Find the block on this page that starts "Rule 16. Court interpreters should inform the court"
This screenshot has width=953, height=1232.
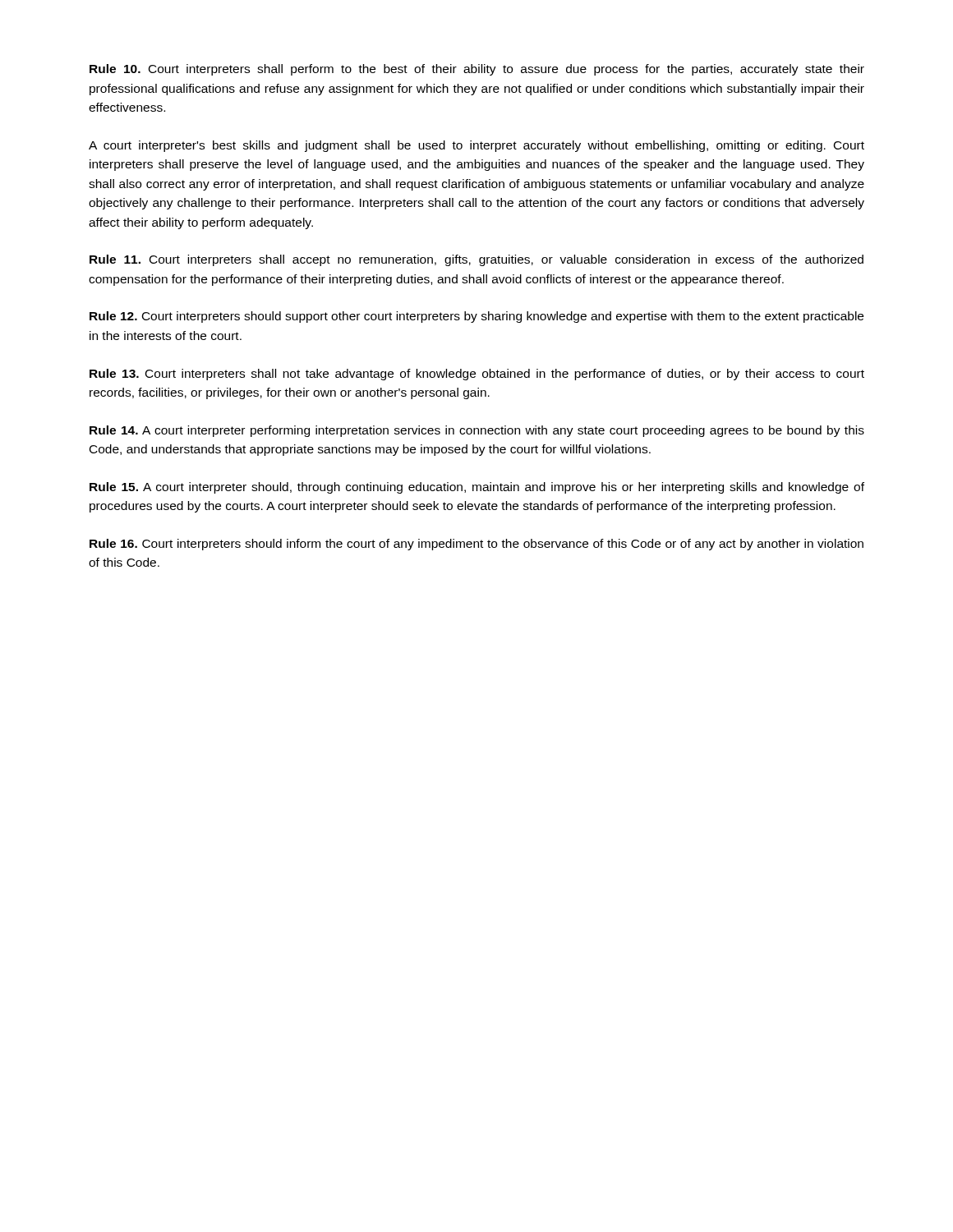click(476, 553)
